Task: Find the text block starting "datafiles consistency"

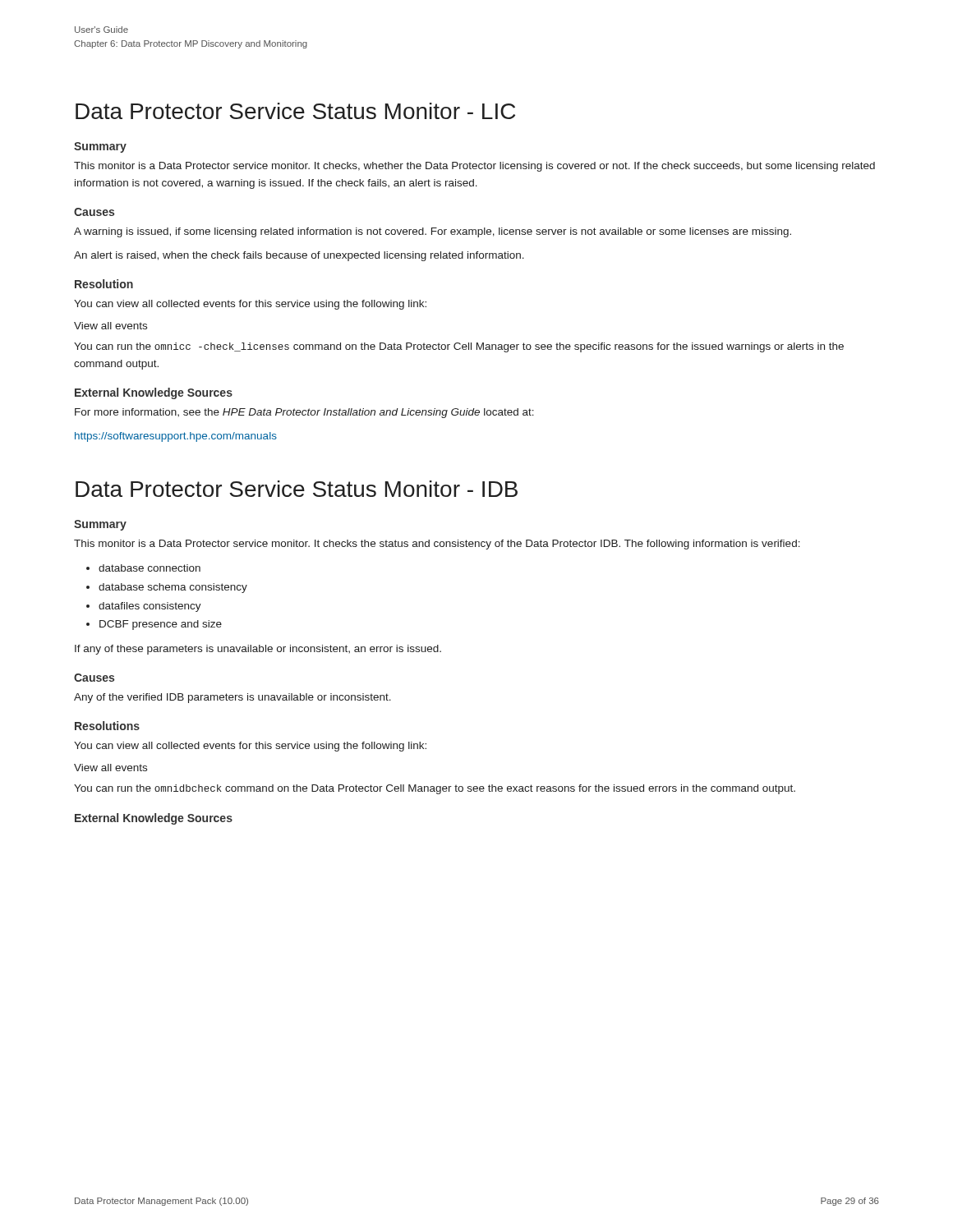Action: point(150,605)
